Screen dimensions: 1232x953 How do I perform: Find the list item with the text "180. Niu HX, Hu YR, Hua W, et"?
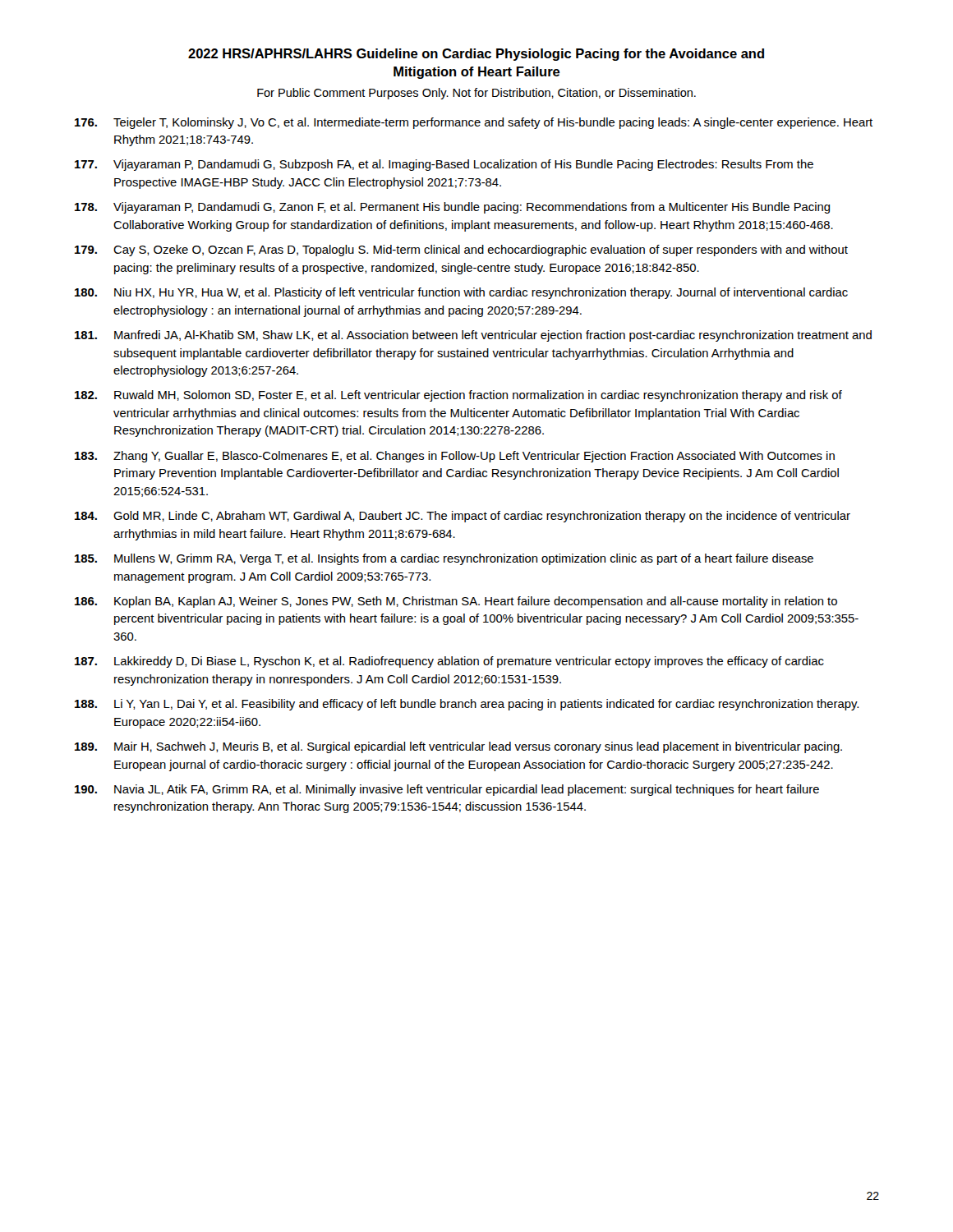[x=476, y=302]
